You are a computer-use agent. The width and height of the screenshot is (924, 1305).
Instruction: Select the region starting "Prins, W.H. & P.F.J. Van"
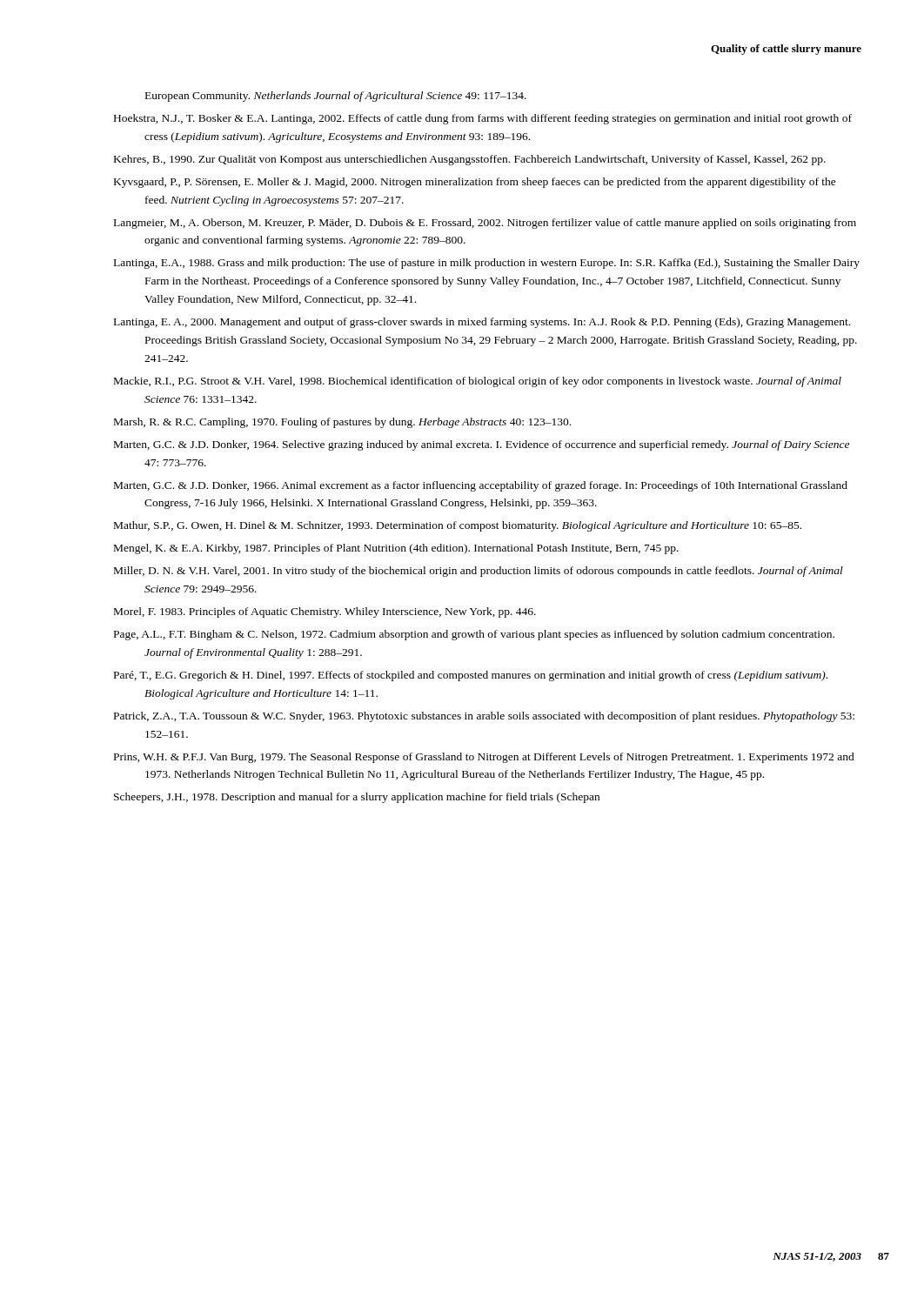pos(484,765)
